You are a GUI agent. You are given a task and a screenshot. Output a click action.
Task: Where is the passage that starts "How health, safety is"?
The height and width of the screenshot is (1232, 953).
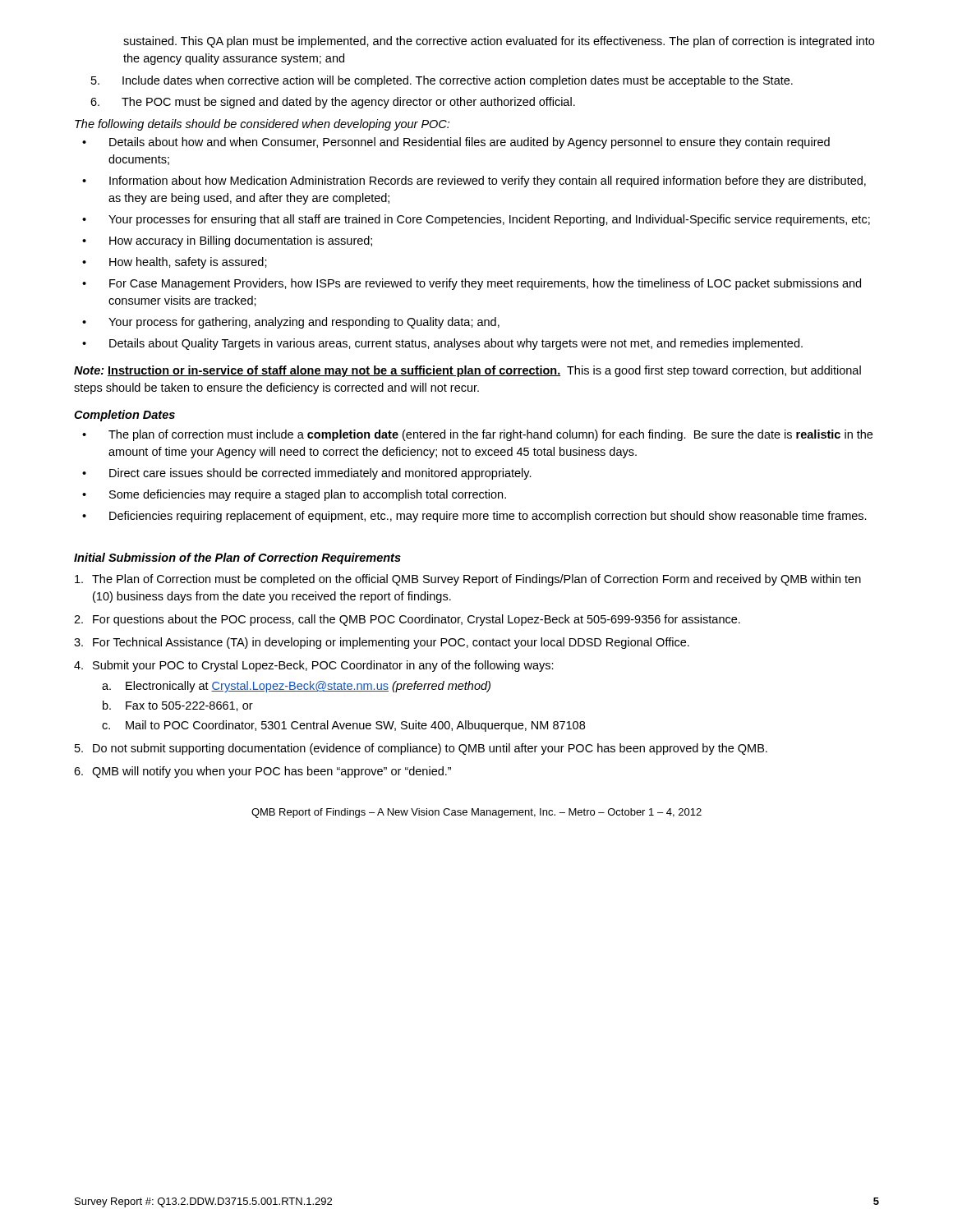click(x=188, y=263)
